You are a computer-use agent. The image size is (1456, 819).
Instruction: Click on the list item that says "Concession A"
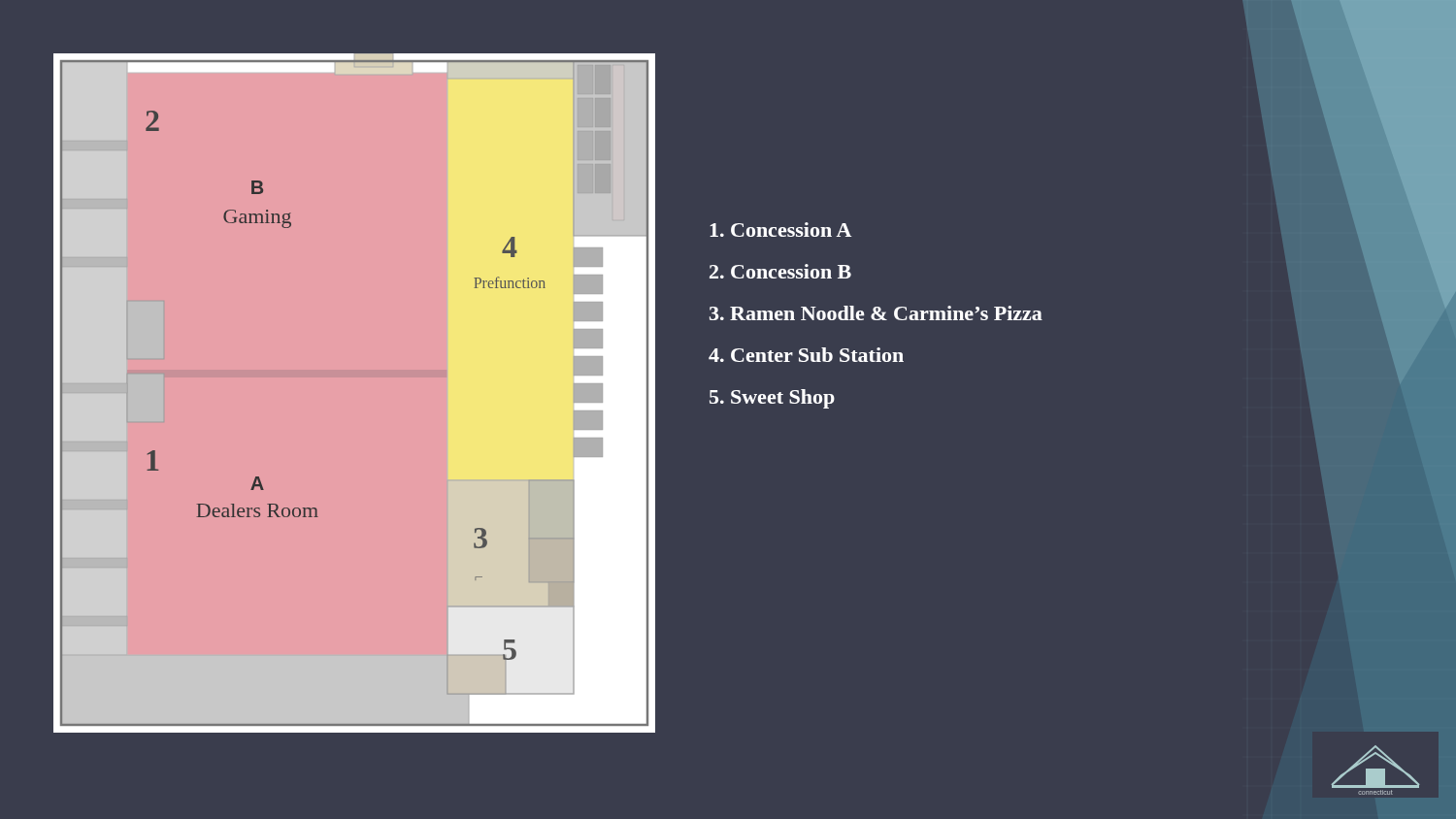(x=780, y=229)
